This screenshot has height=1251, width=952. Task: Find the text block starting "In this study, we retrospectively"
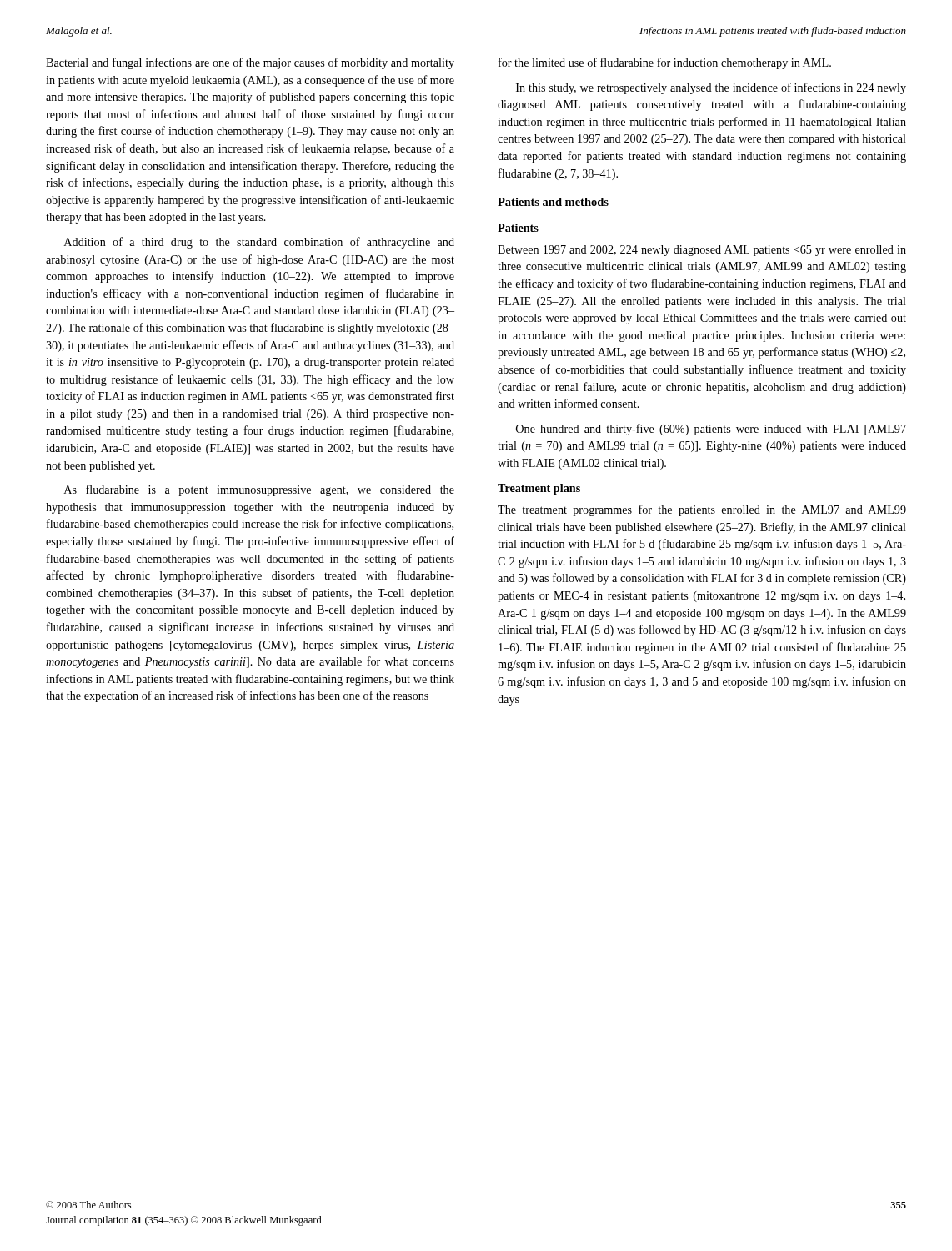[x=702, y=130]
